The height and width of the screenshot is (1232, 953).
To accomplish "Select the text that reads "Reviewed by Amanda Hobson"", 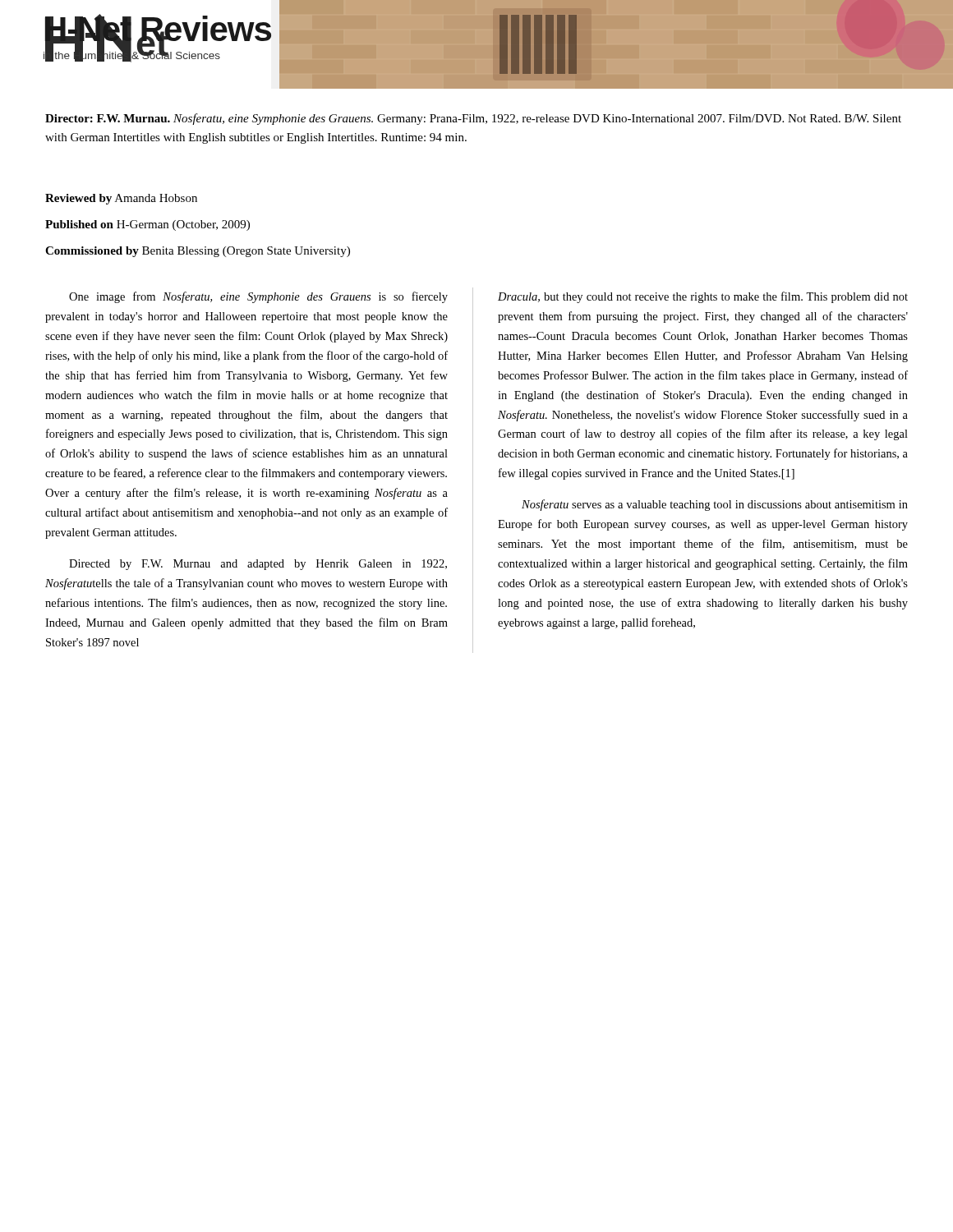I will [121, 198].
